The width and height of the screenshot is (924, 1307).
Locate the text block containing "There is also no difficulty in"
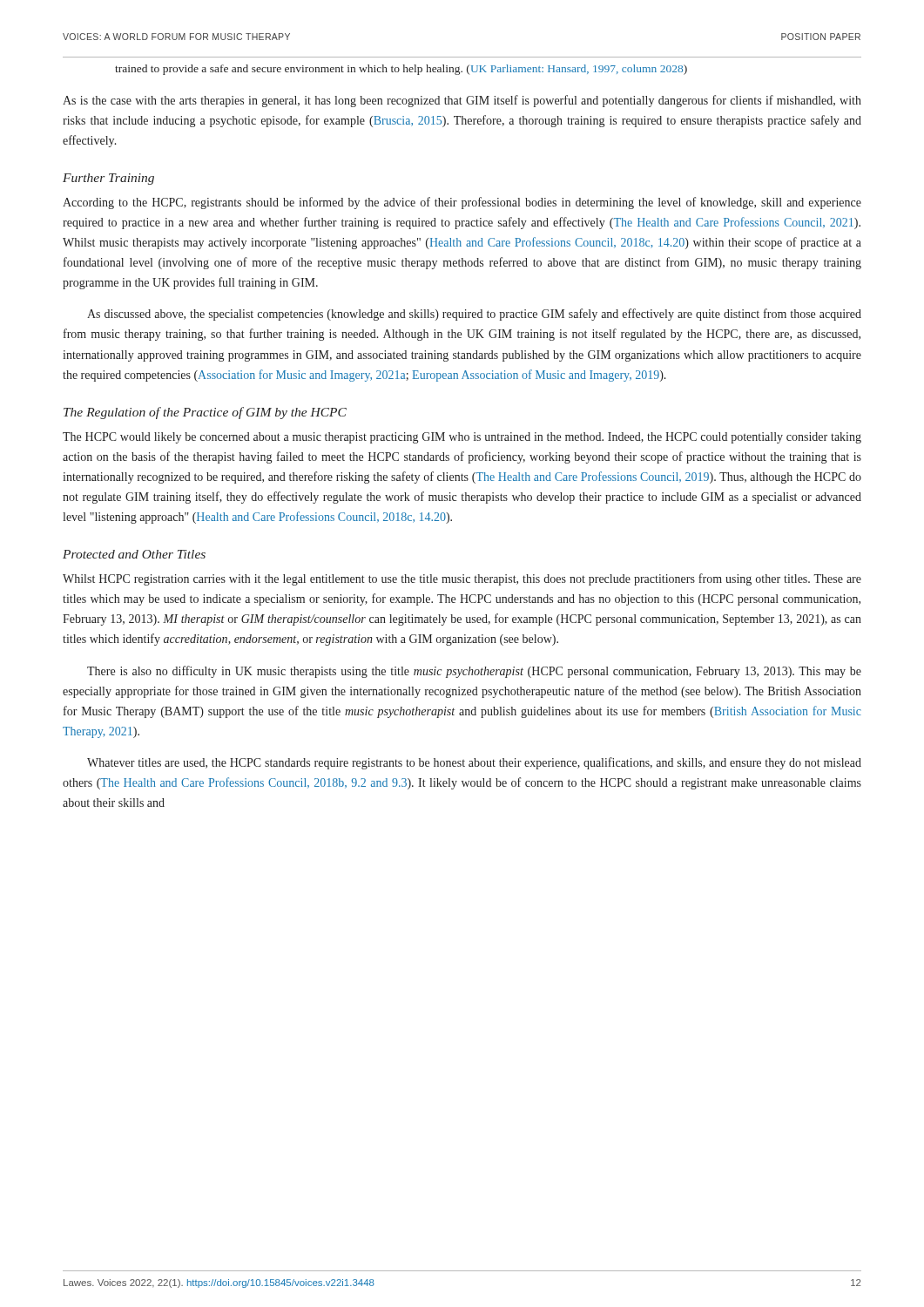tap(462, 701)
